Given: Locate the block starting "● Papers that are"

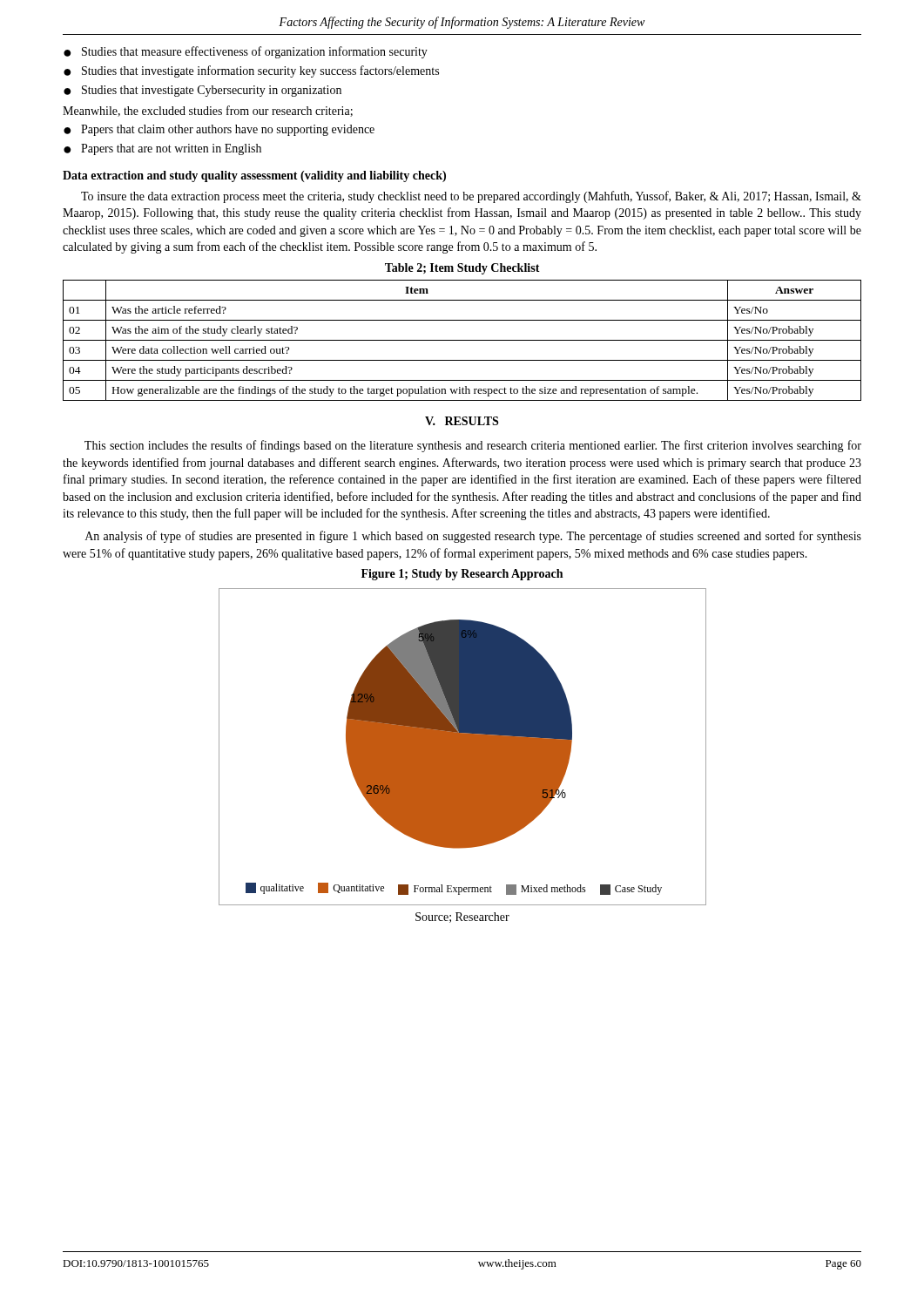Looking at the screenshot, I should coord(162,150).
